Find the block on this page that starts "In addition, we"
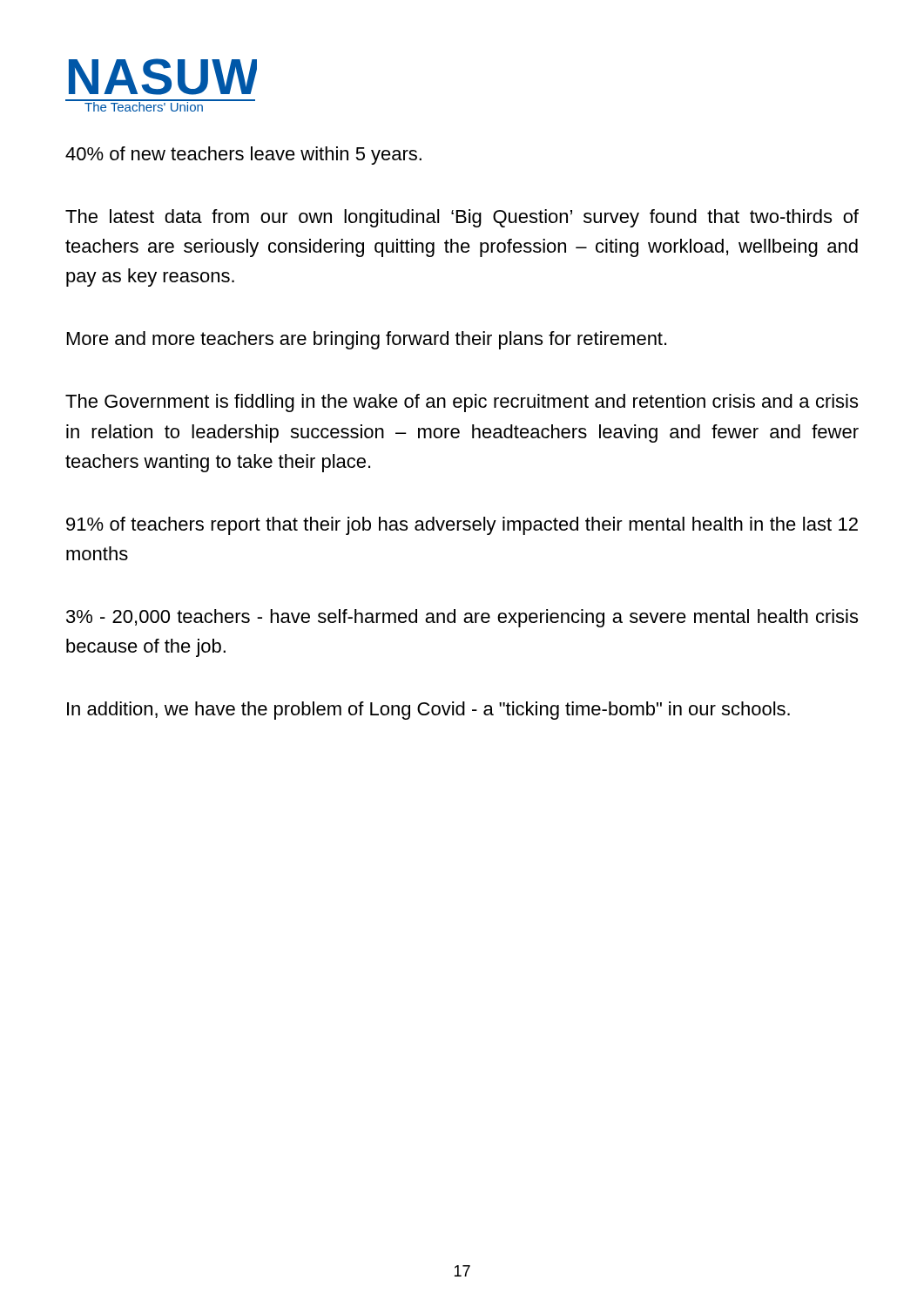924x1307 pixels. click(x=428, y=709)
